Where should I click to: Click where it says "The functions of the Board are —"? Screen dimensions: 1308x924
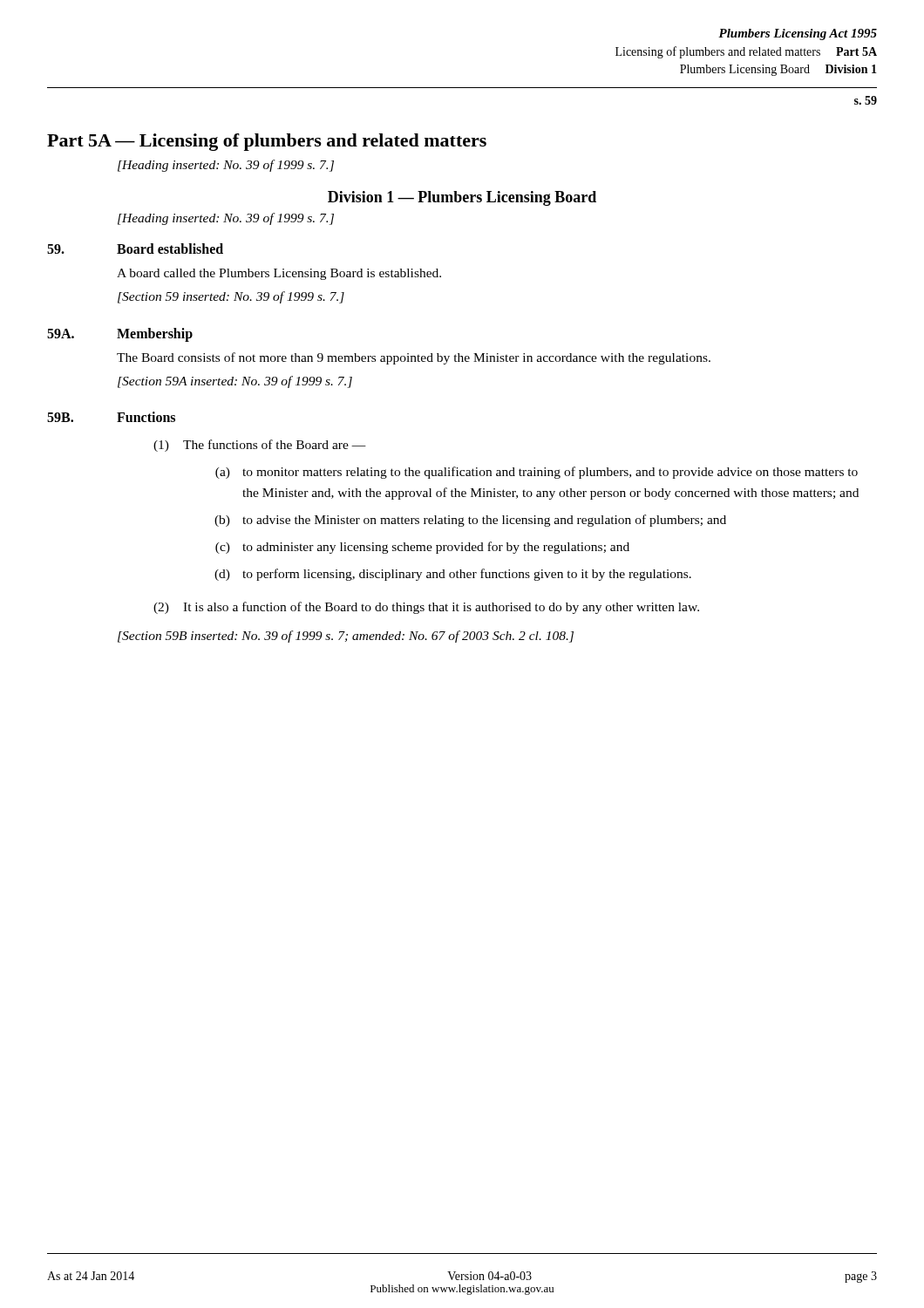point(274,444)
